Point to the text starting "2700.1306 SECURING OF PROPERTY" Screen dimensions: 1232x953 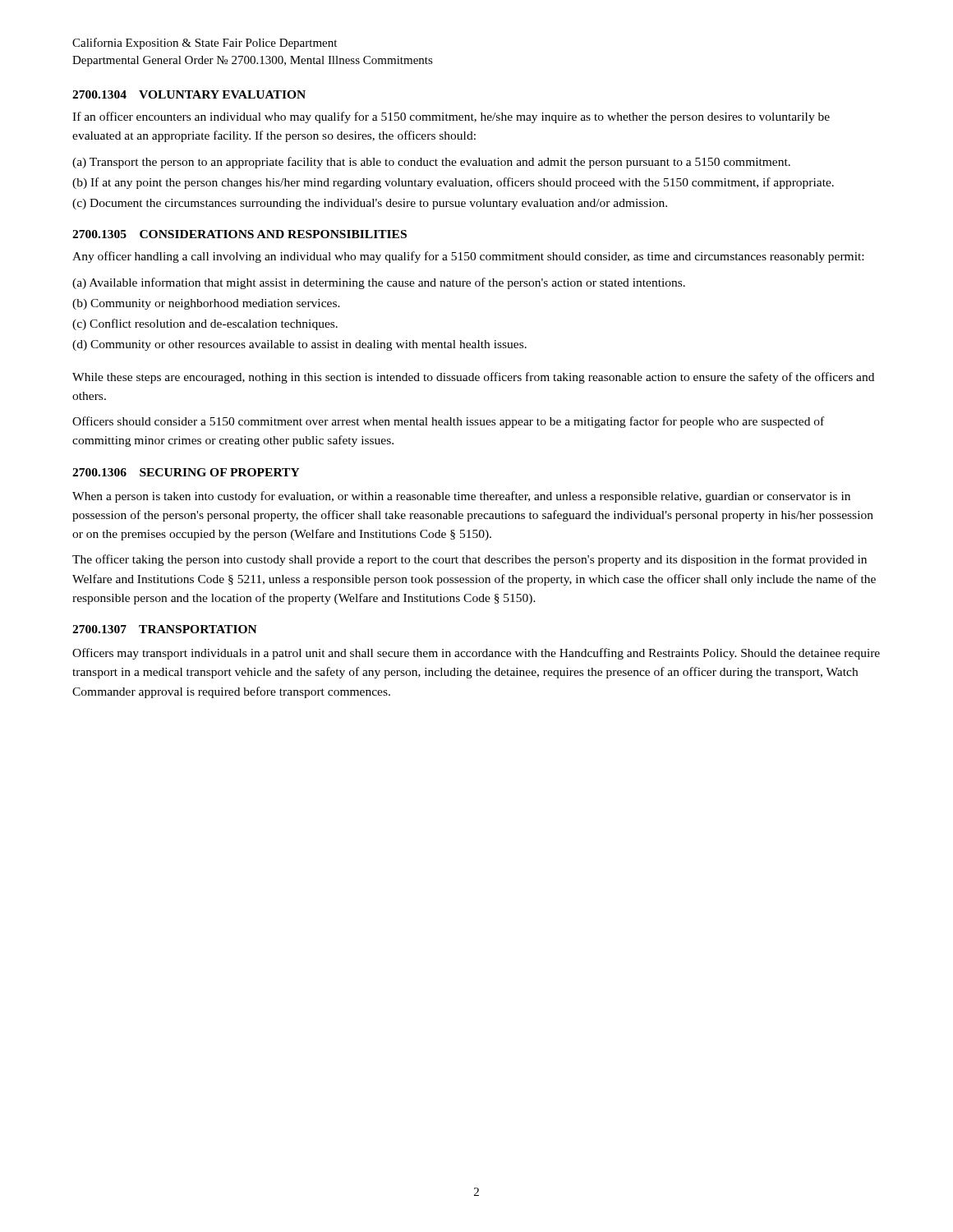click(186, 471)
